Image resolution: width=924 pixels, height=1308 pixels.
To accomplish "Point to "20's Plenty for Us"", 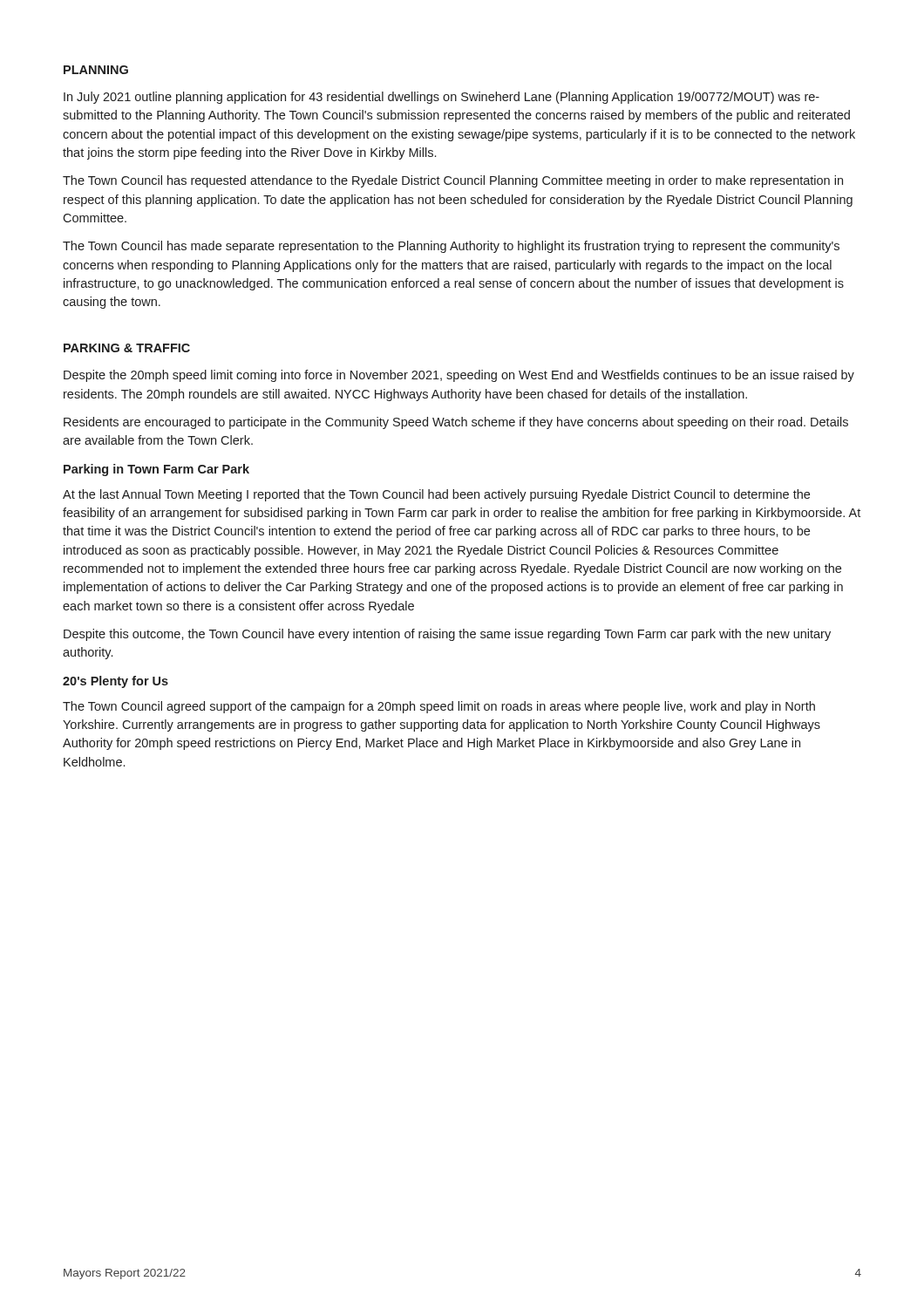I will pyautogui.click(x=116, y=681).
